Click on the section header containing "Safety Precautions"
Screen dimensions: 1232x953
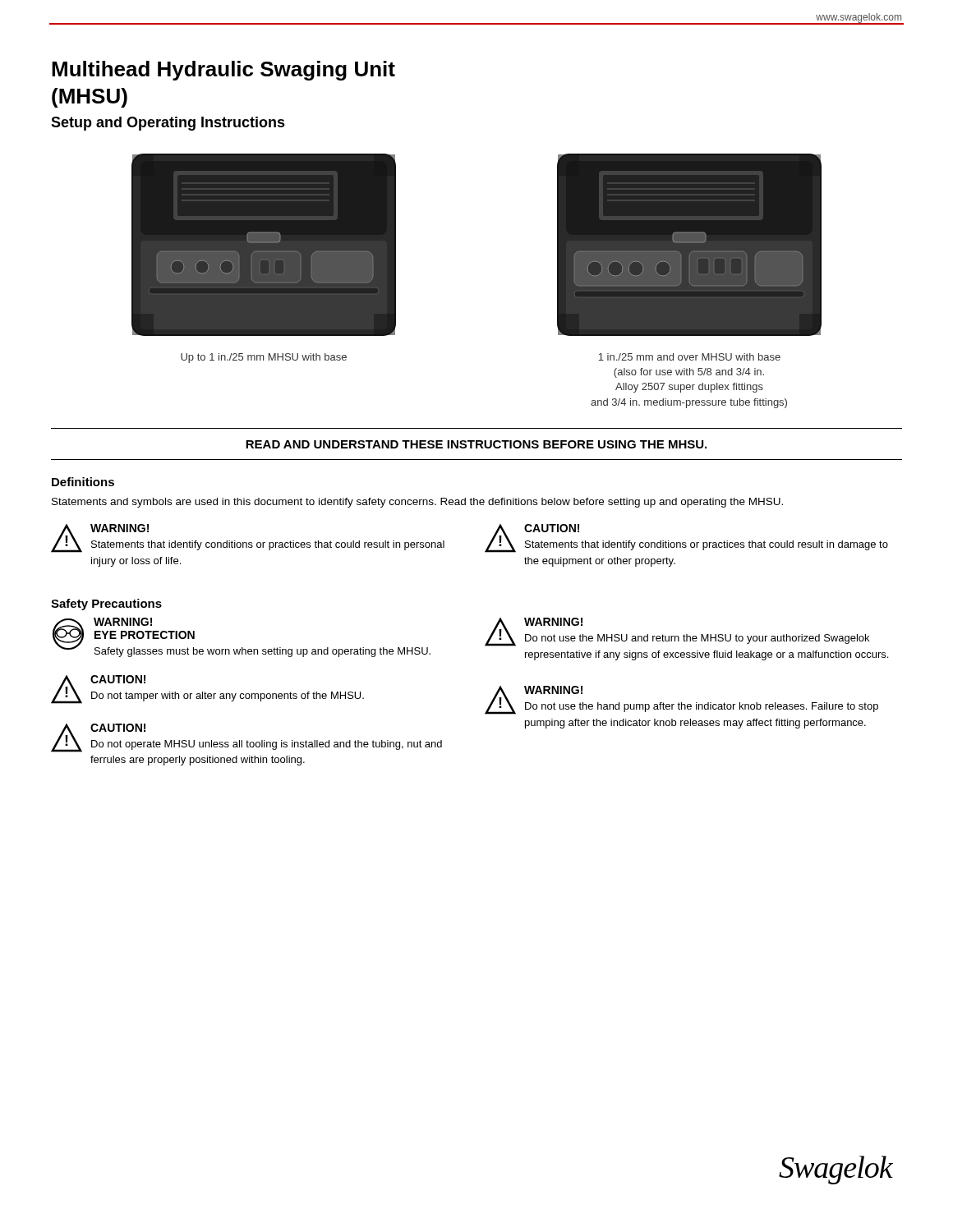pyautogui.click(x=106, y=603)
